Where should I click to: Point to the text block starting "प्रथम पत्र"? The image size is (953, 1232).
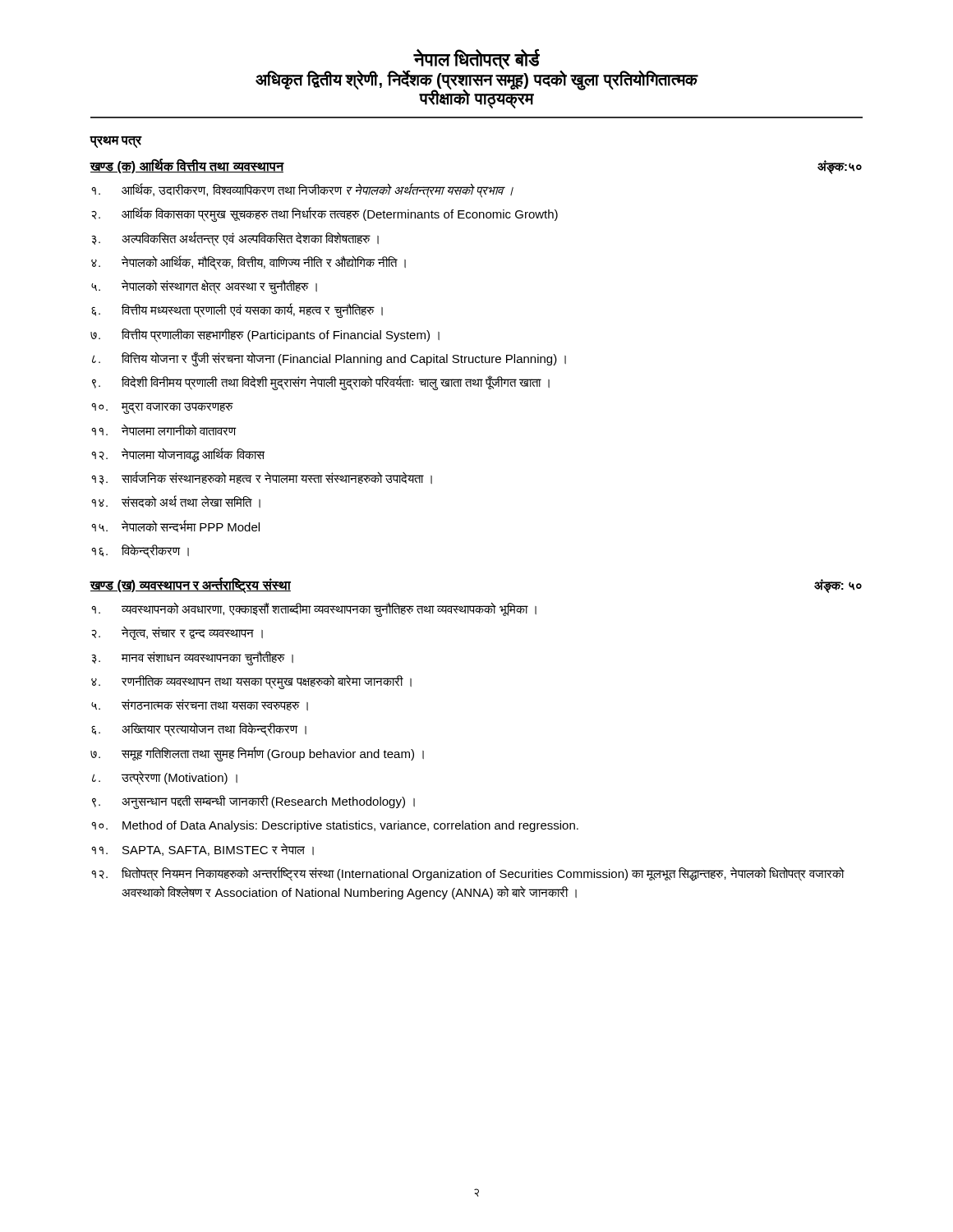coord(116,140)
